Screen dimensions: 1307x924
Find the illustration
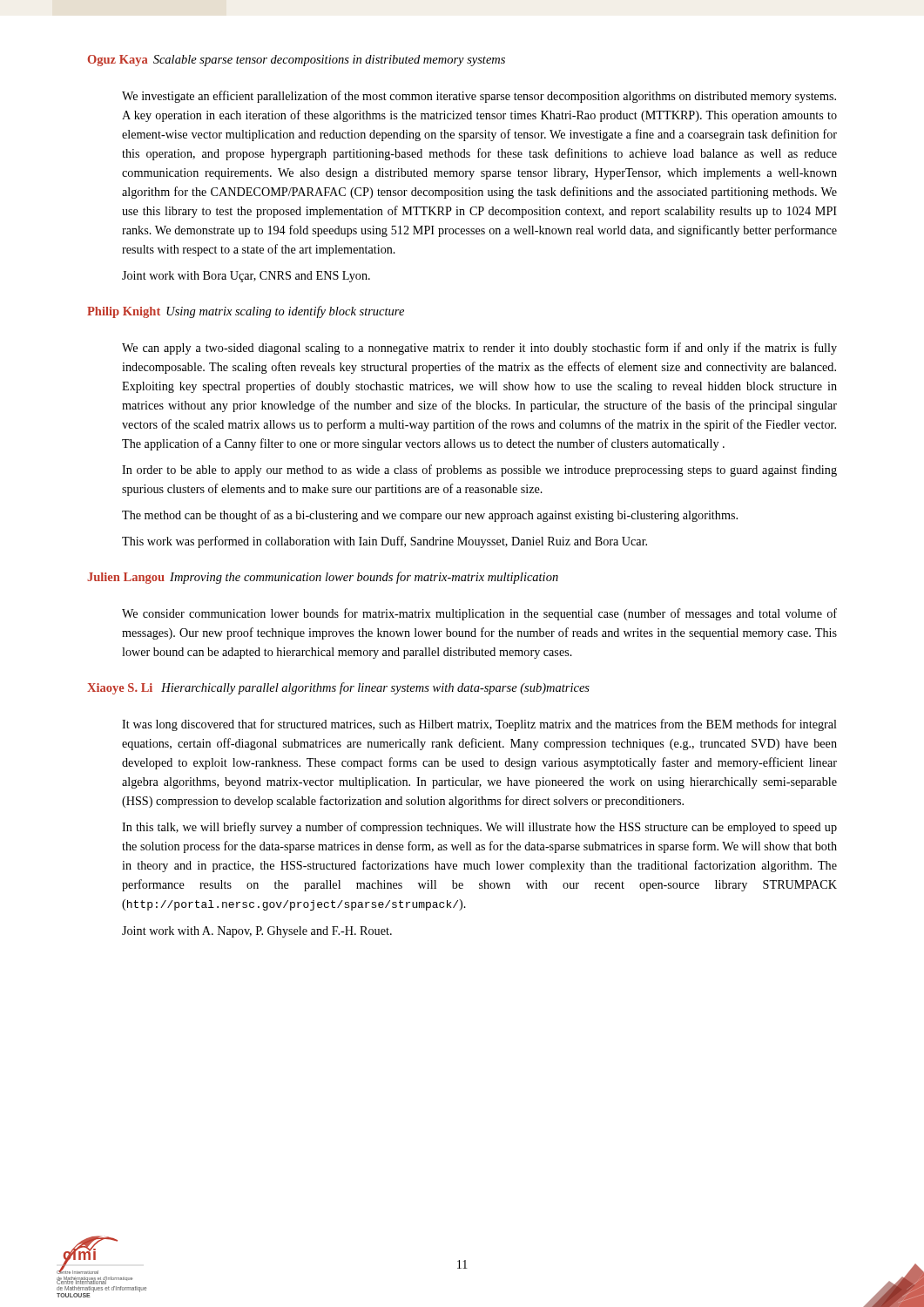(x=872, y=1272)
